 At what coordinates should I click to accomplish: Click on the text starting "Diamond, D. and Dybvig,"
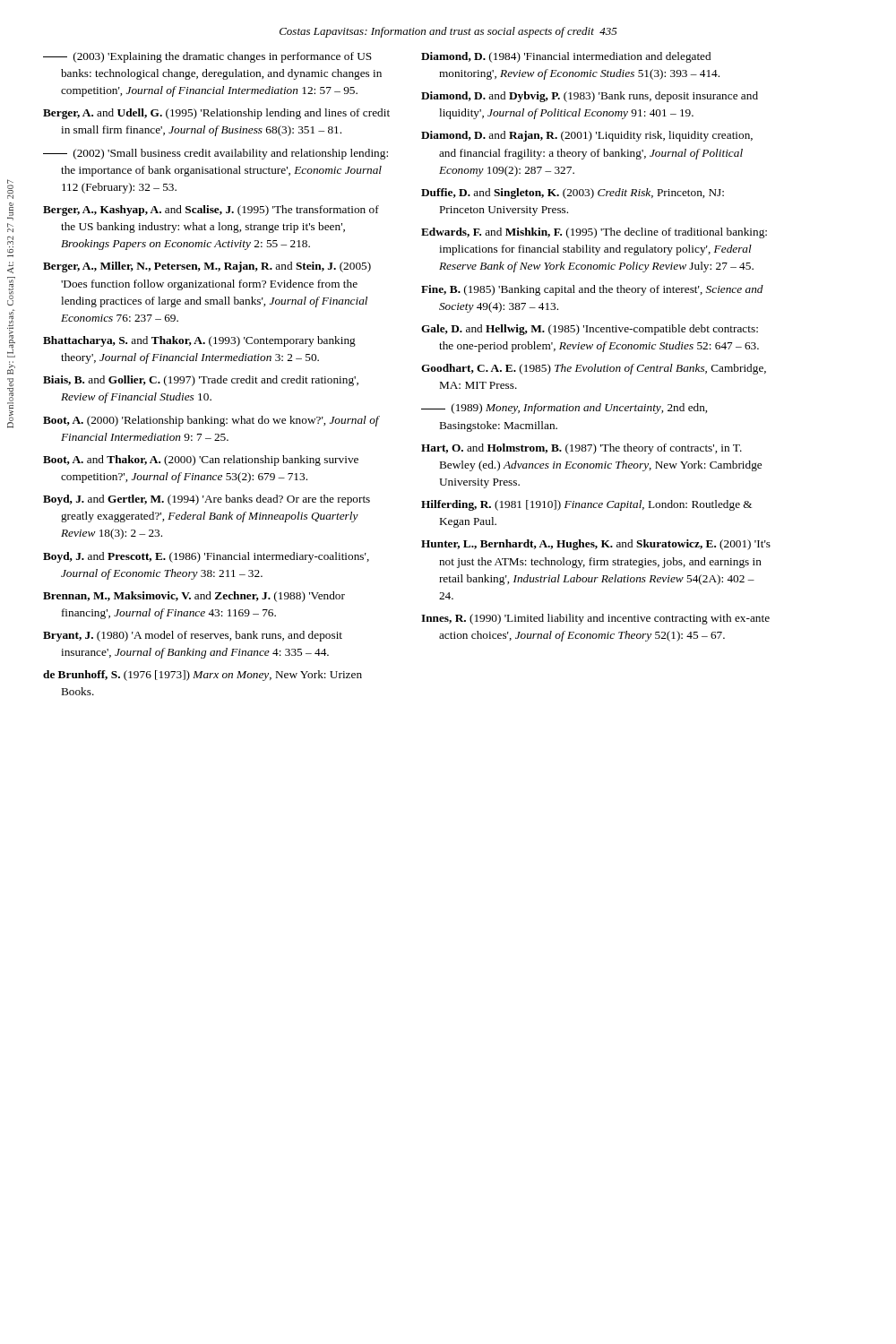590,104
